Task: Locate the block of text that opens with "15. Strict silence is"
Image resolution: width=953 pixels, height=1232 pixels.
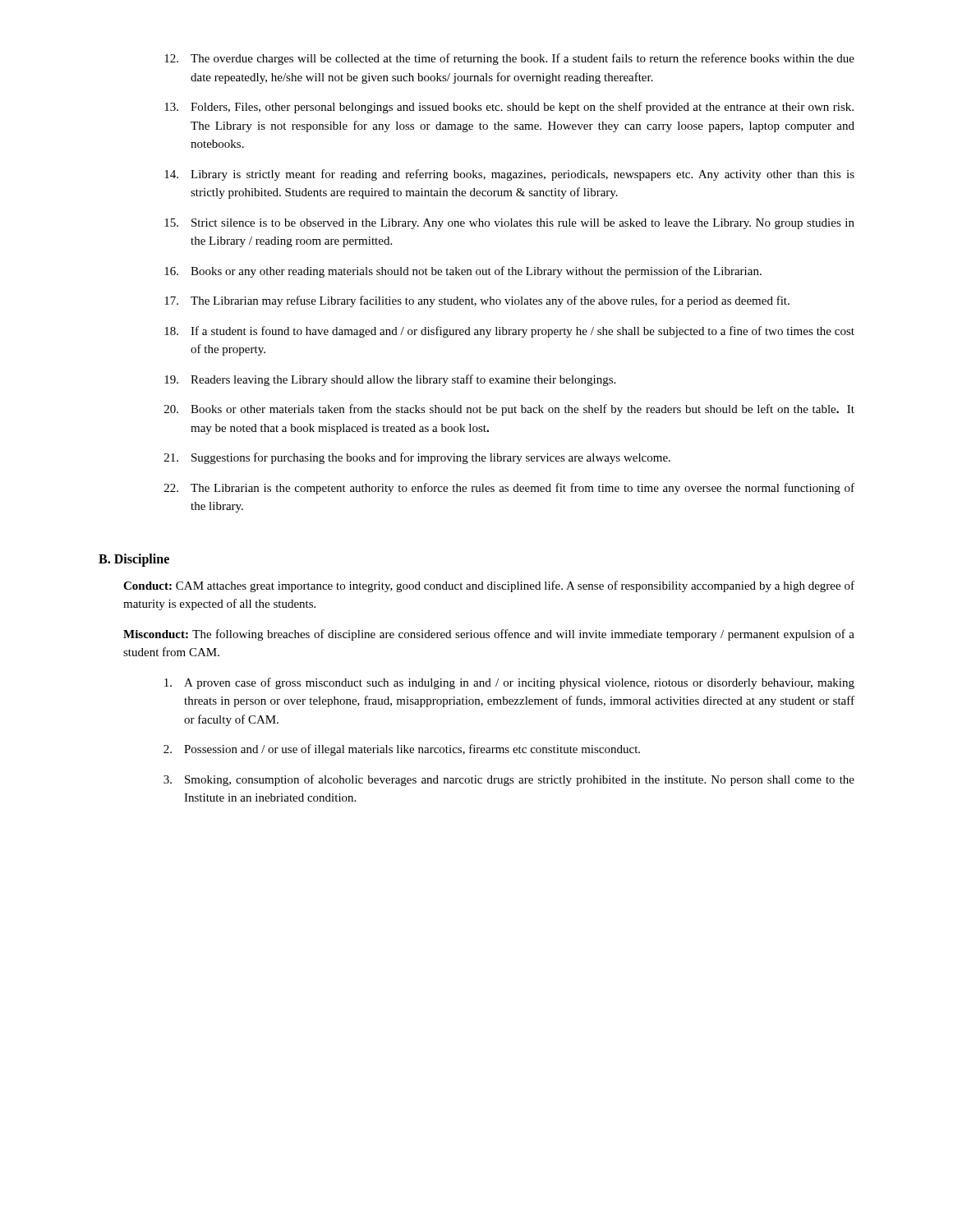Action: [x=501, y=232]
